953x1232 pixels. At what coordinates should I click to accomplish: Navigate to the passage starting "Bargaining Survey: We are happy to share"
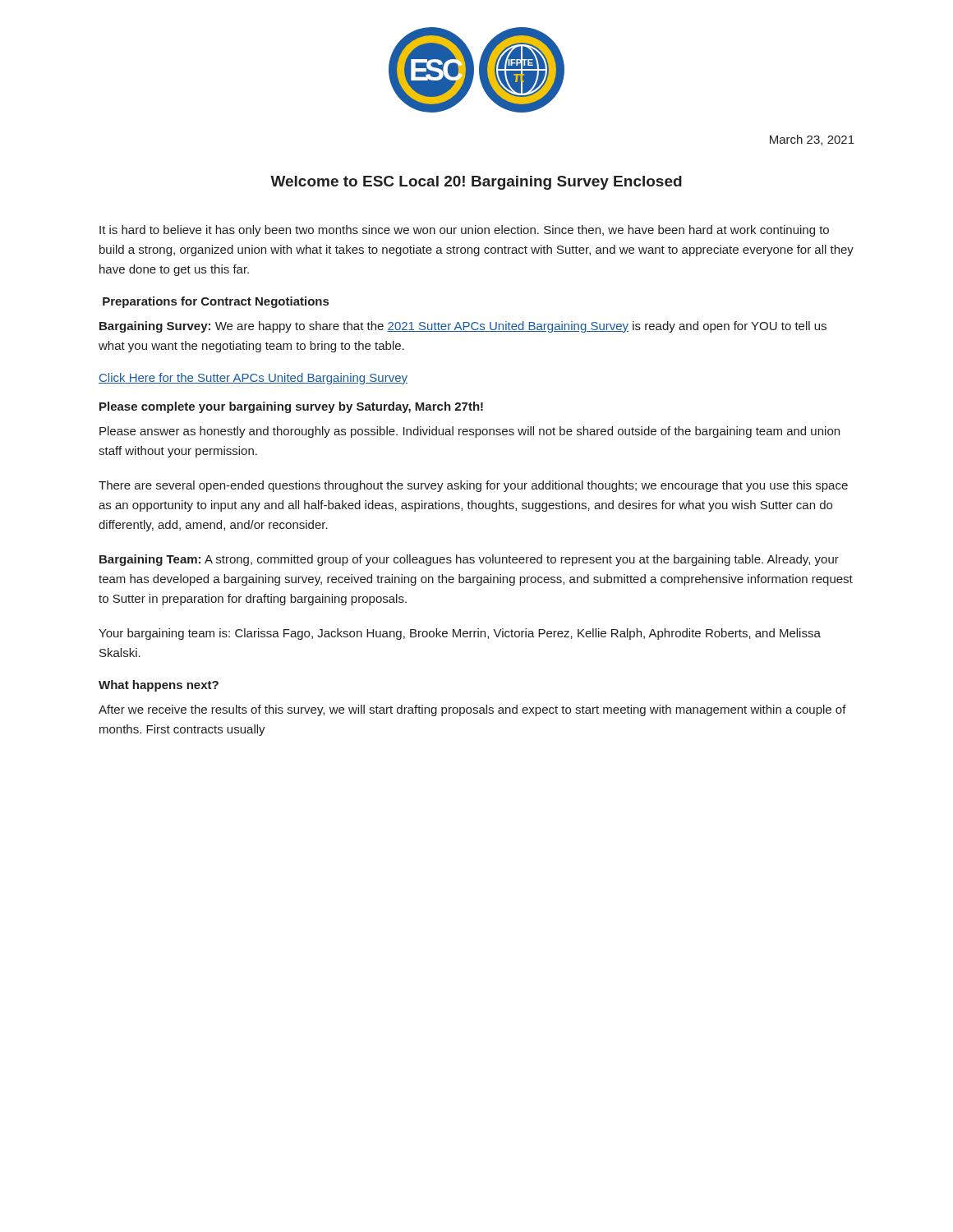click(x=463, y=336)
